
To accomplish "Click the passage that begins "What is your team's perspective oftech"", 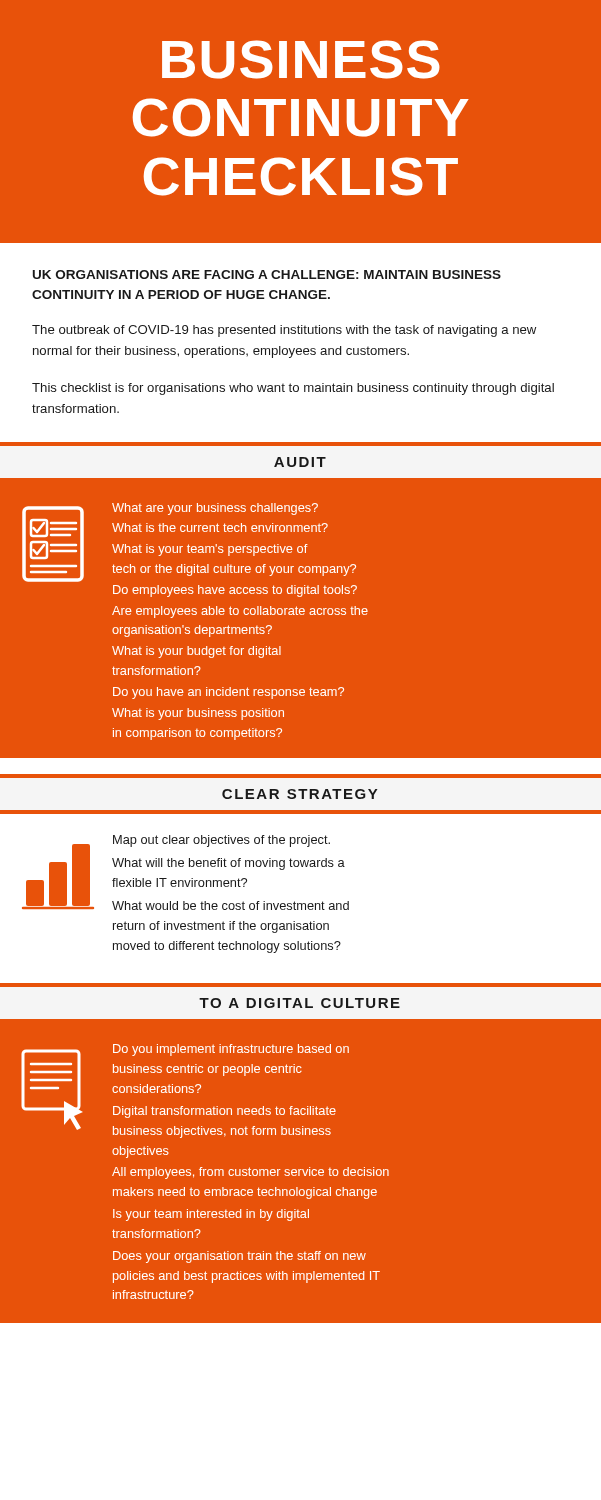I will 234,559.
